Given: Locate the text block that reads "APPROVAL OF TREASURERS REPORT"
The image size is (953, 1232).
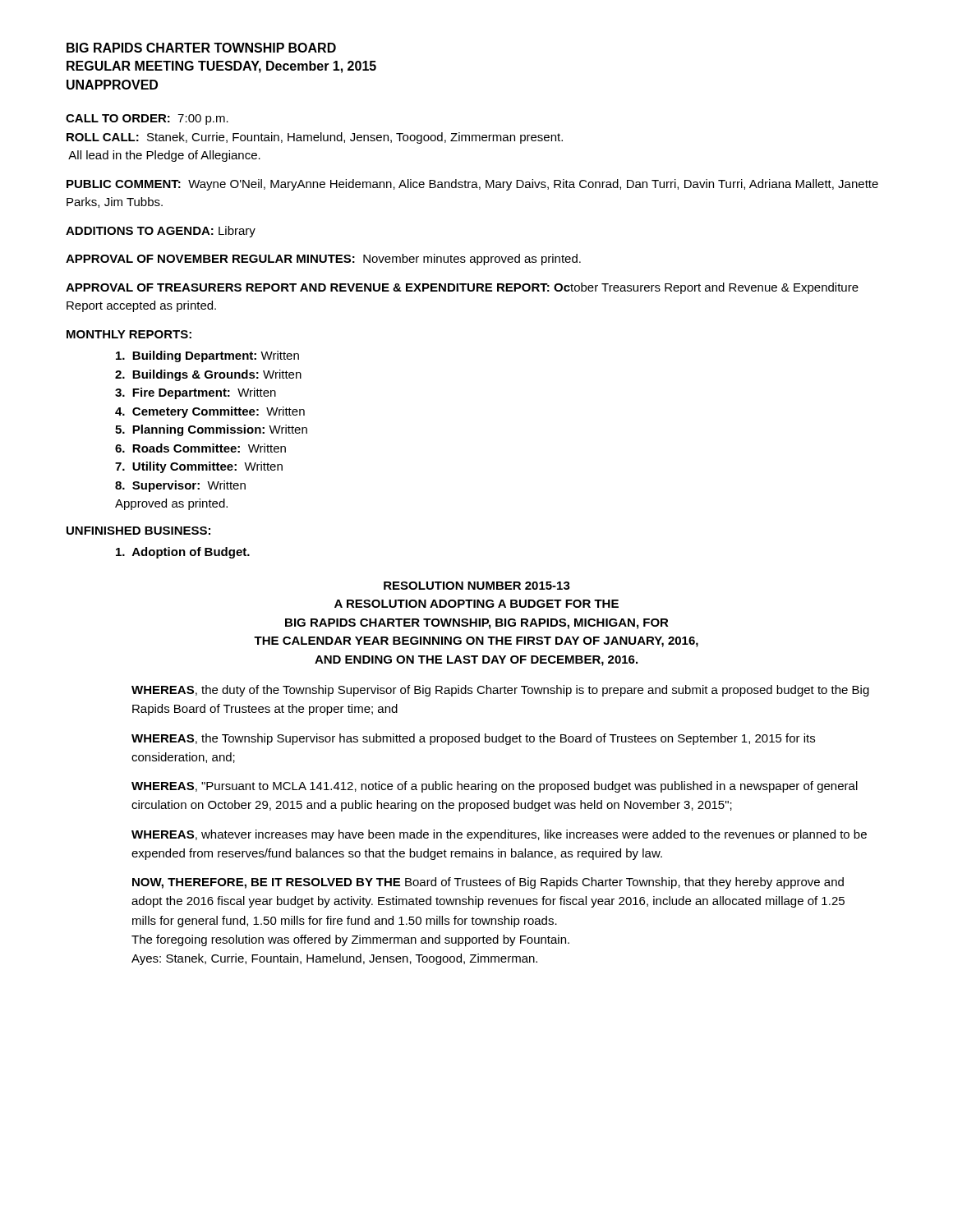Looking at the screenshot, I should [x=462, y=296].
